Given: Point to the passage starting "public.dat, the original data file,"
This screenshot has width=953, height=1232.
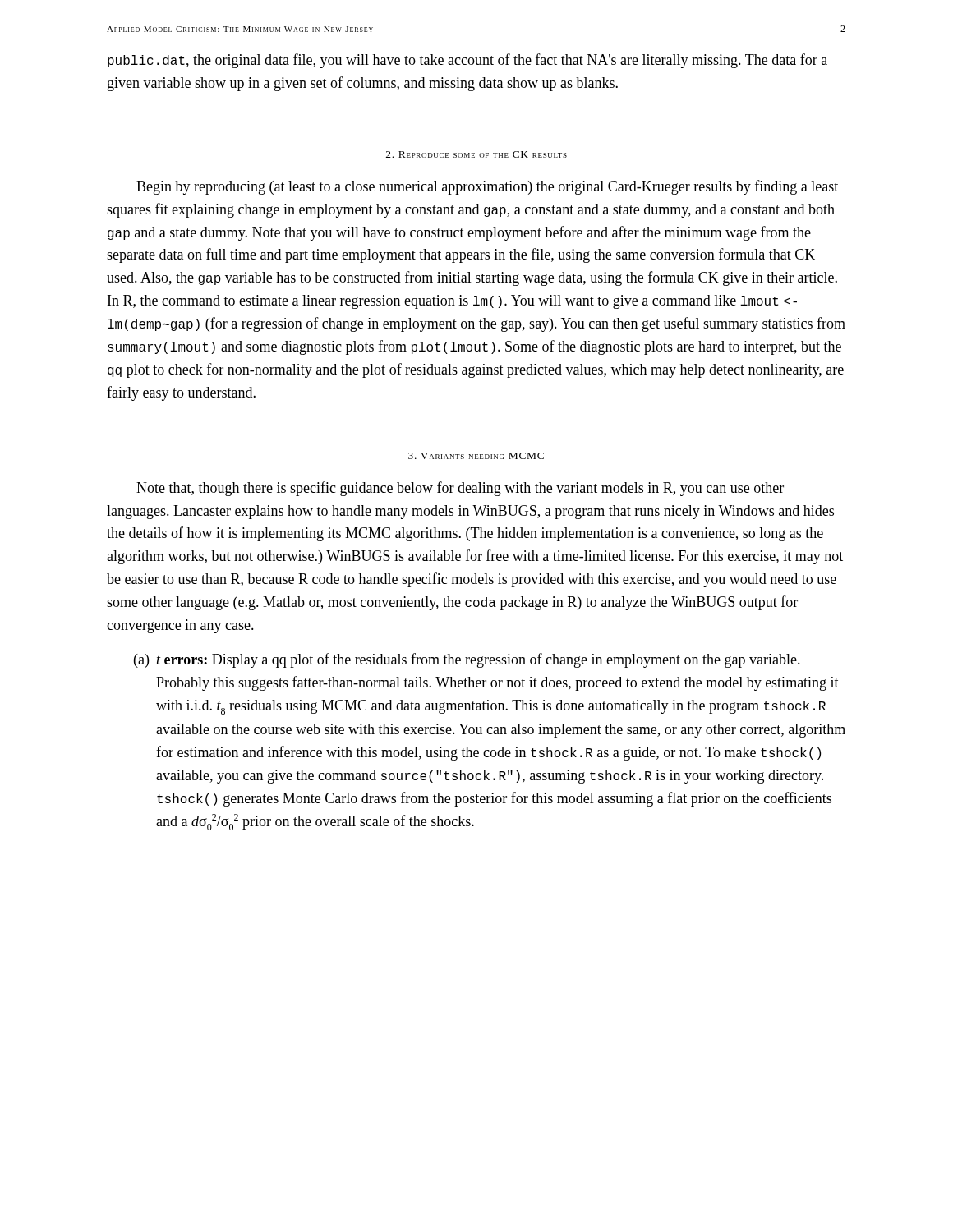Looking at the screenshot, I should [x=467, y=71].
